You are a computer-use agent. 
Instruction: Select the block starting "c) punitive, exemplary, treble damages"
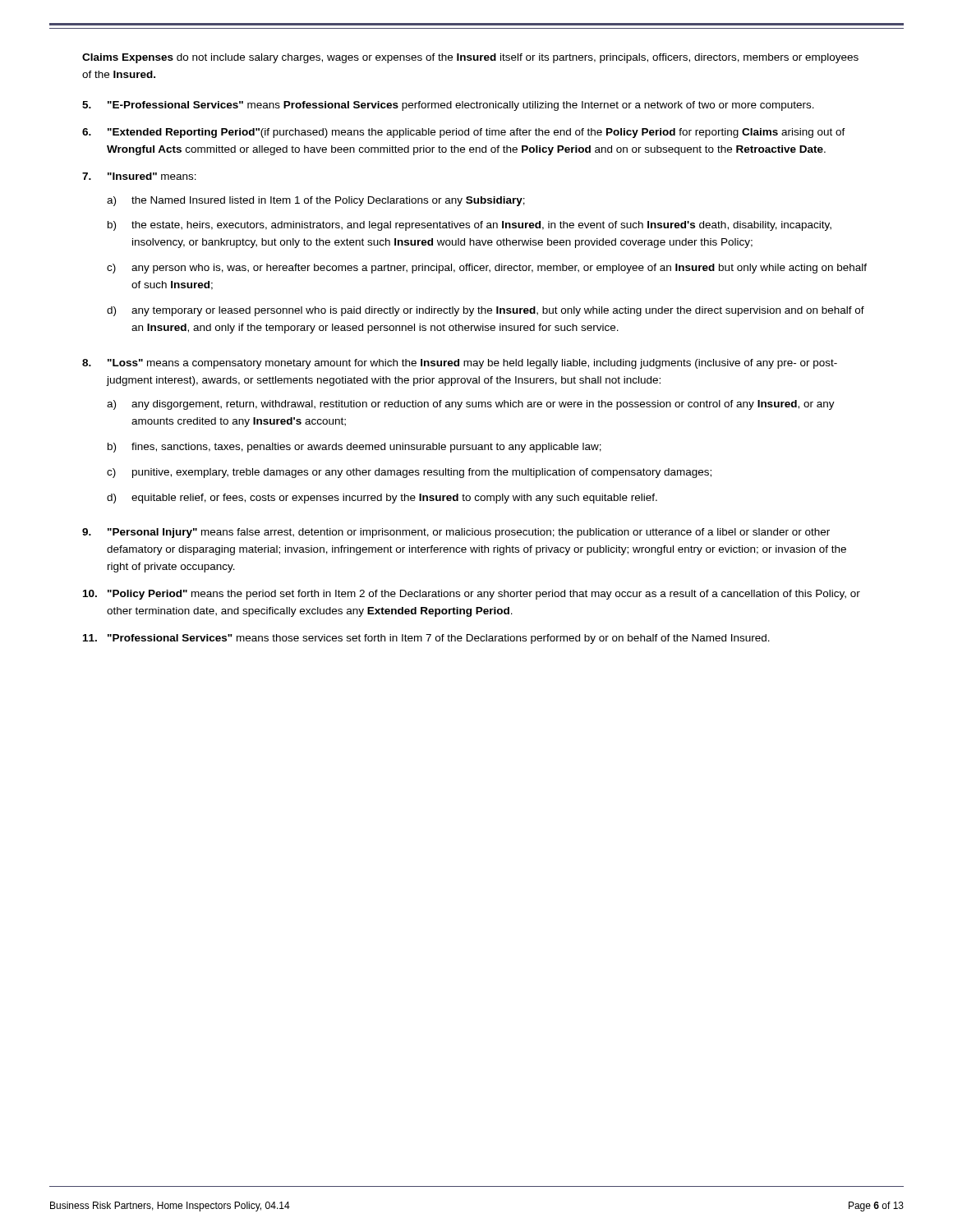point(489,472)
